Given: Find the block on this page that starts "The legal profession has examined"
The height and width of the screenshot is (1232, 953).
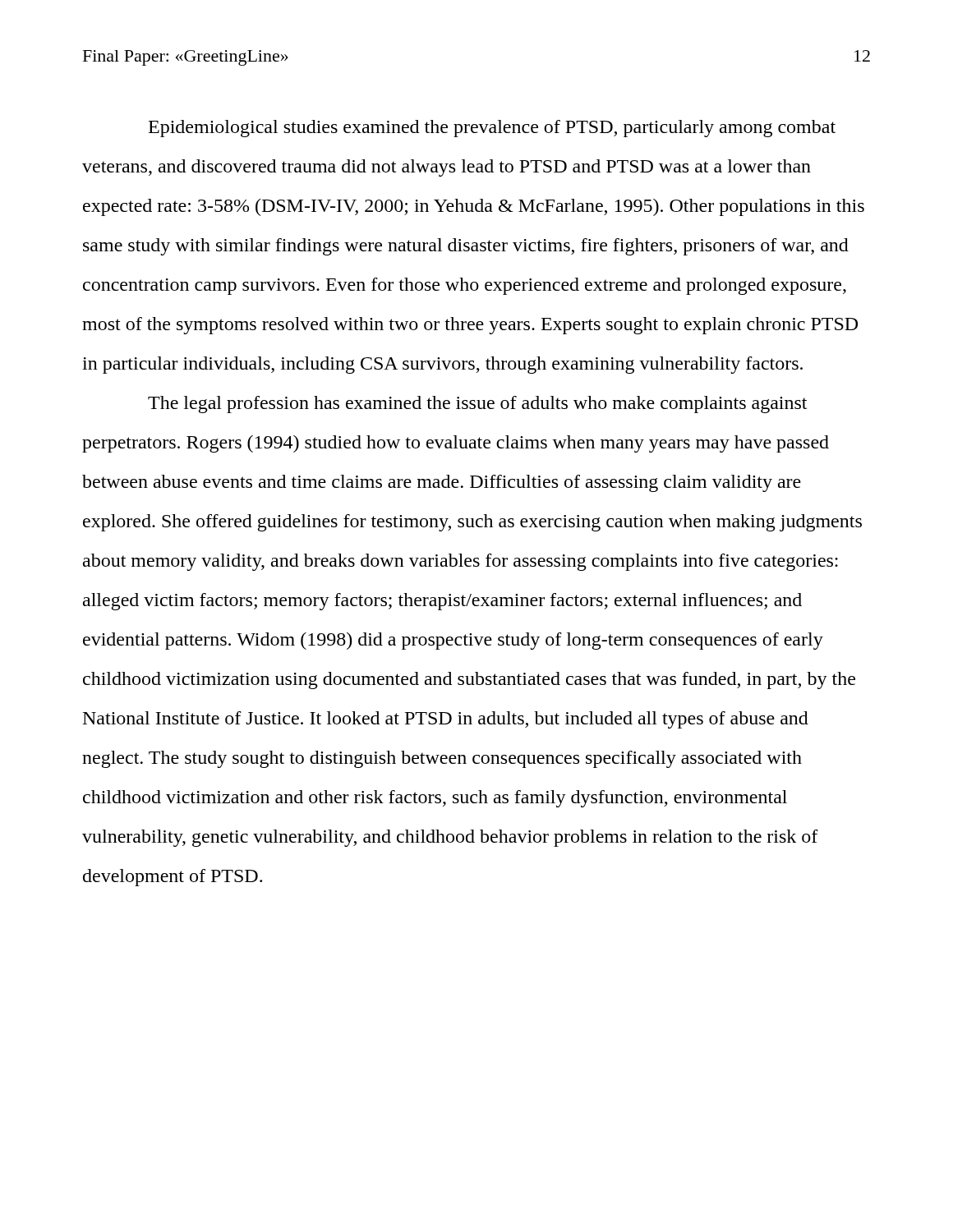Looking at the screenshot, I should tap(472, 639).
